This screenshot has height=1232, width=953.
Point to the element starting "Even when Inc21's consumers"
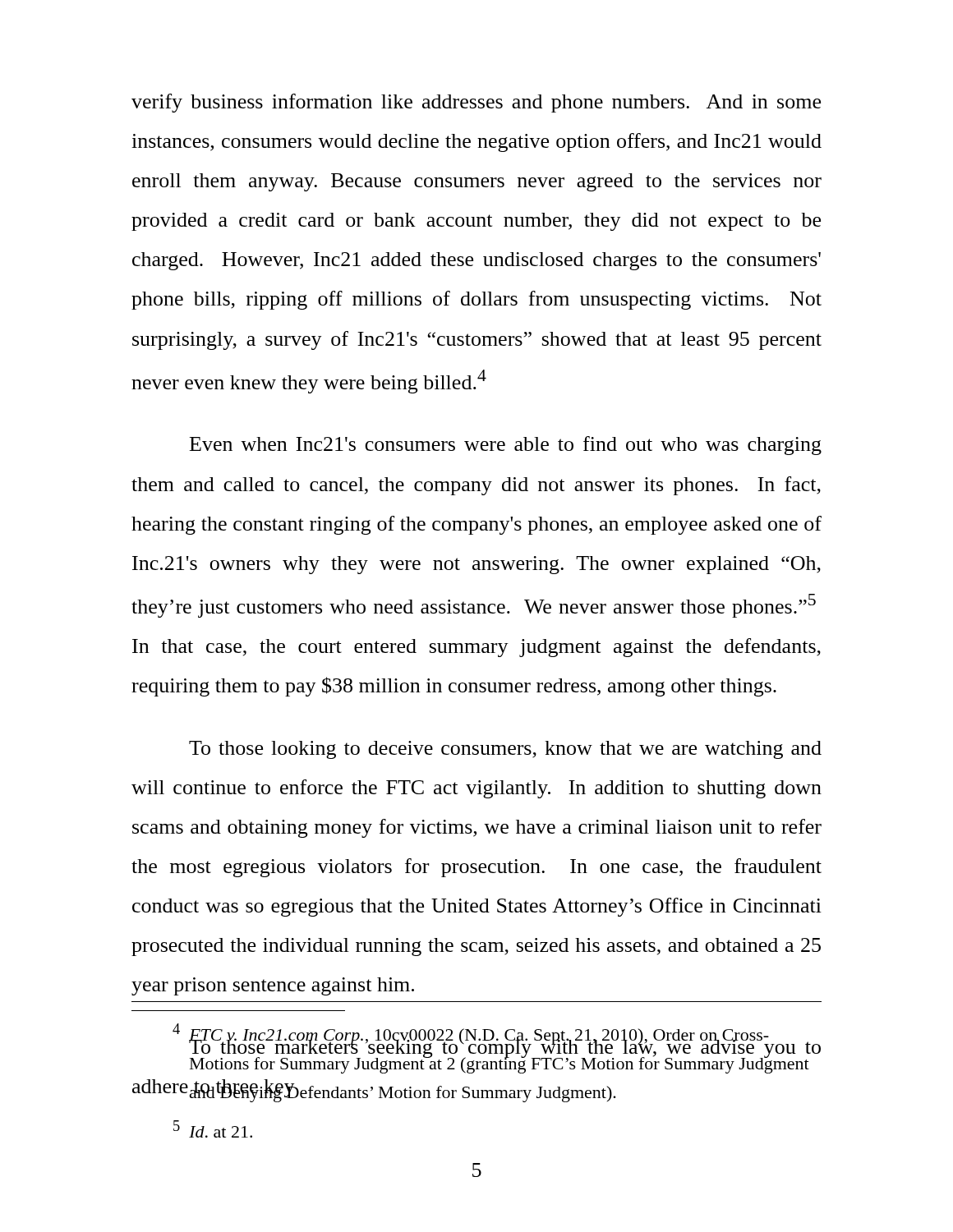tap(476, 565)
